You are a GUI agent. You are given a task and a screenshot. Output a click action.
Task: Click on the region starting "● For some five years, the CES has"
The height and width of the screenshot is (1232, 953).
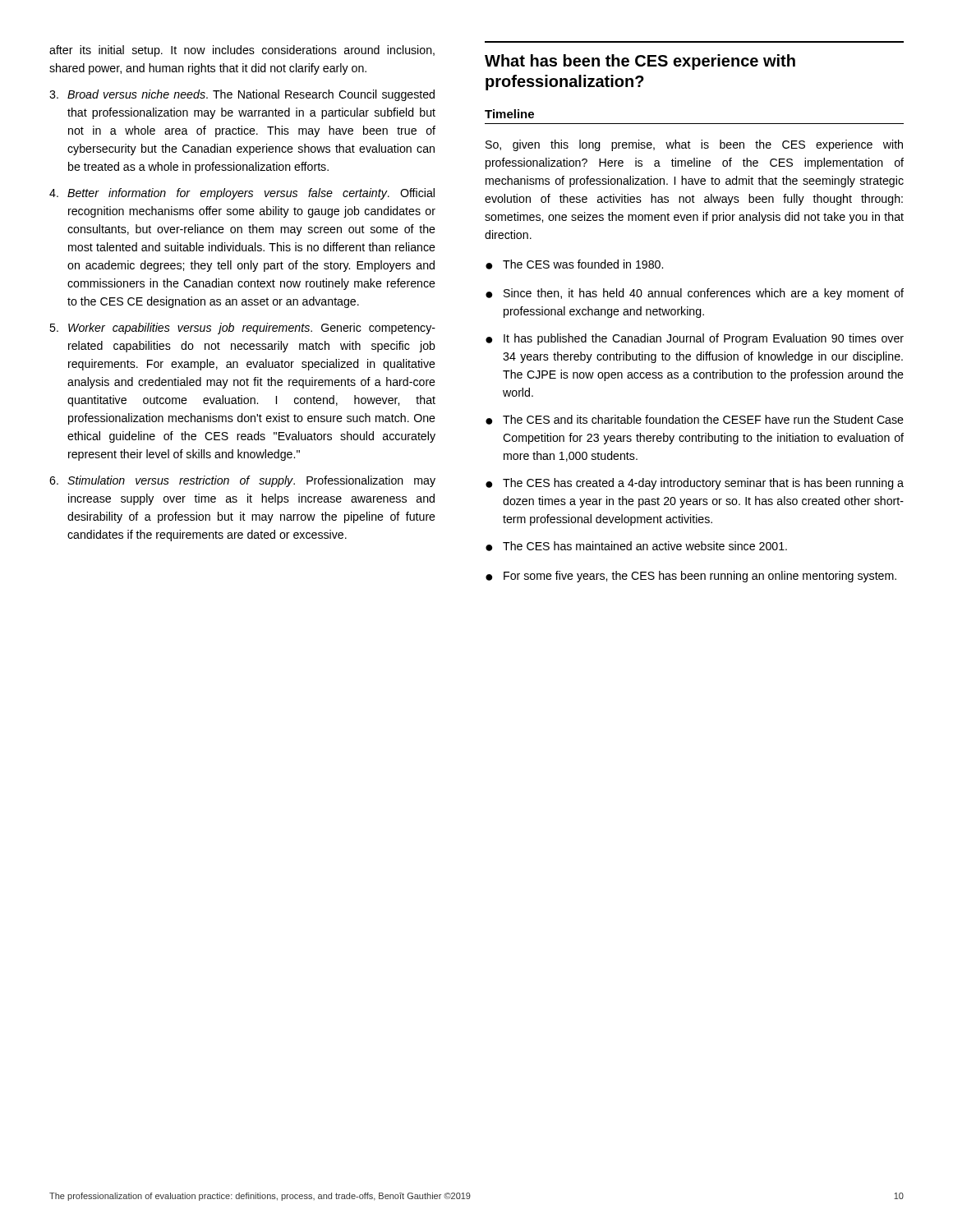(x=694, y=576)
